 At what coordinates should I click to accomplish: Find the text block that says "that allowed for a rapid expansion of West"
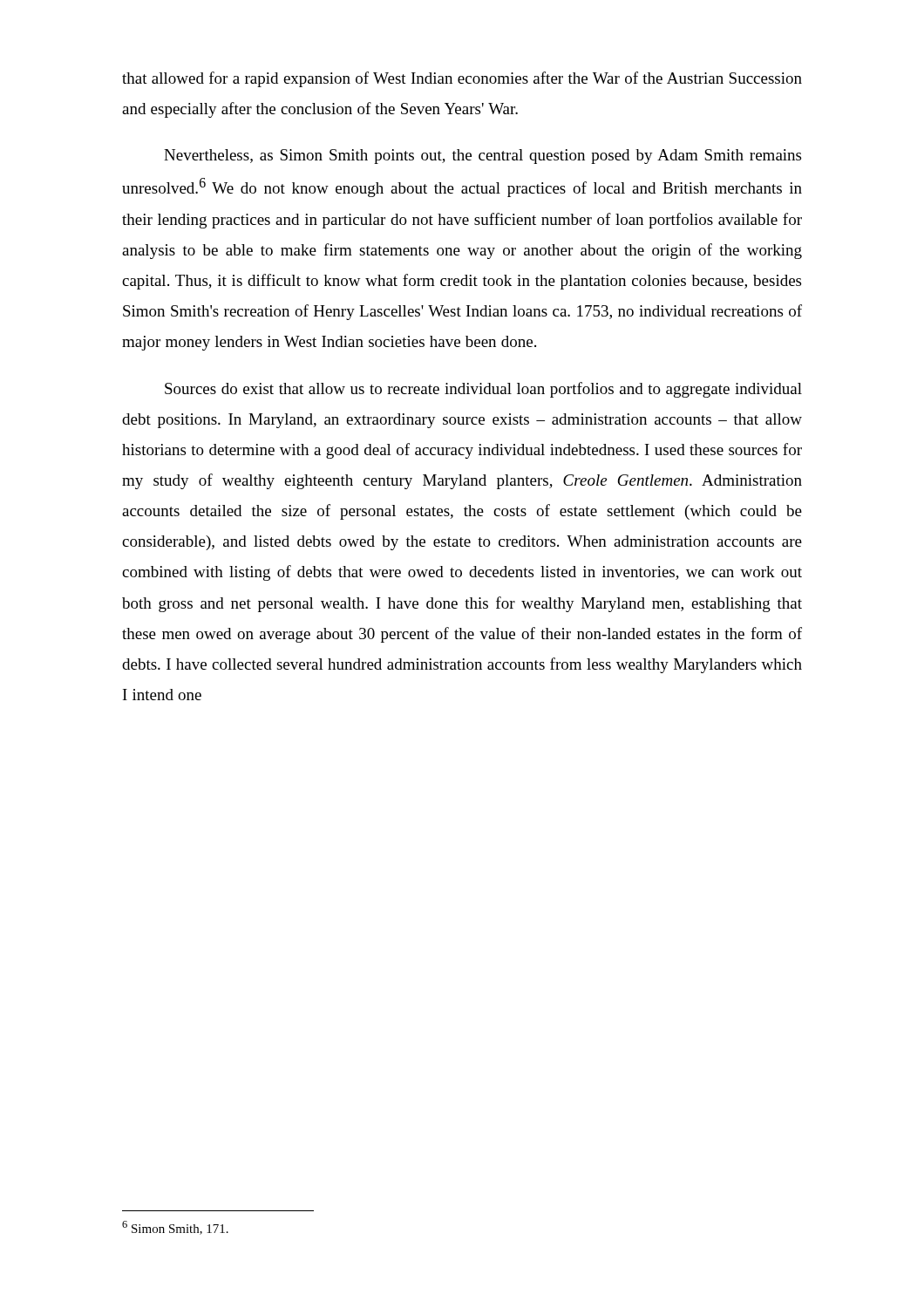click(462, 93)
